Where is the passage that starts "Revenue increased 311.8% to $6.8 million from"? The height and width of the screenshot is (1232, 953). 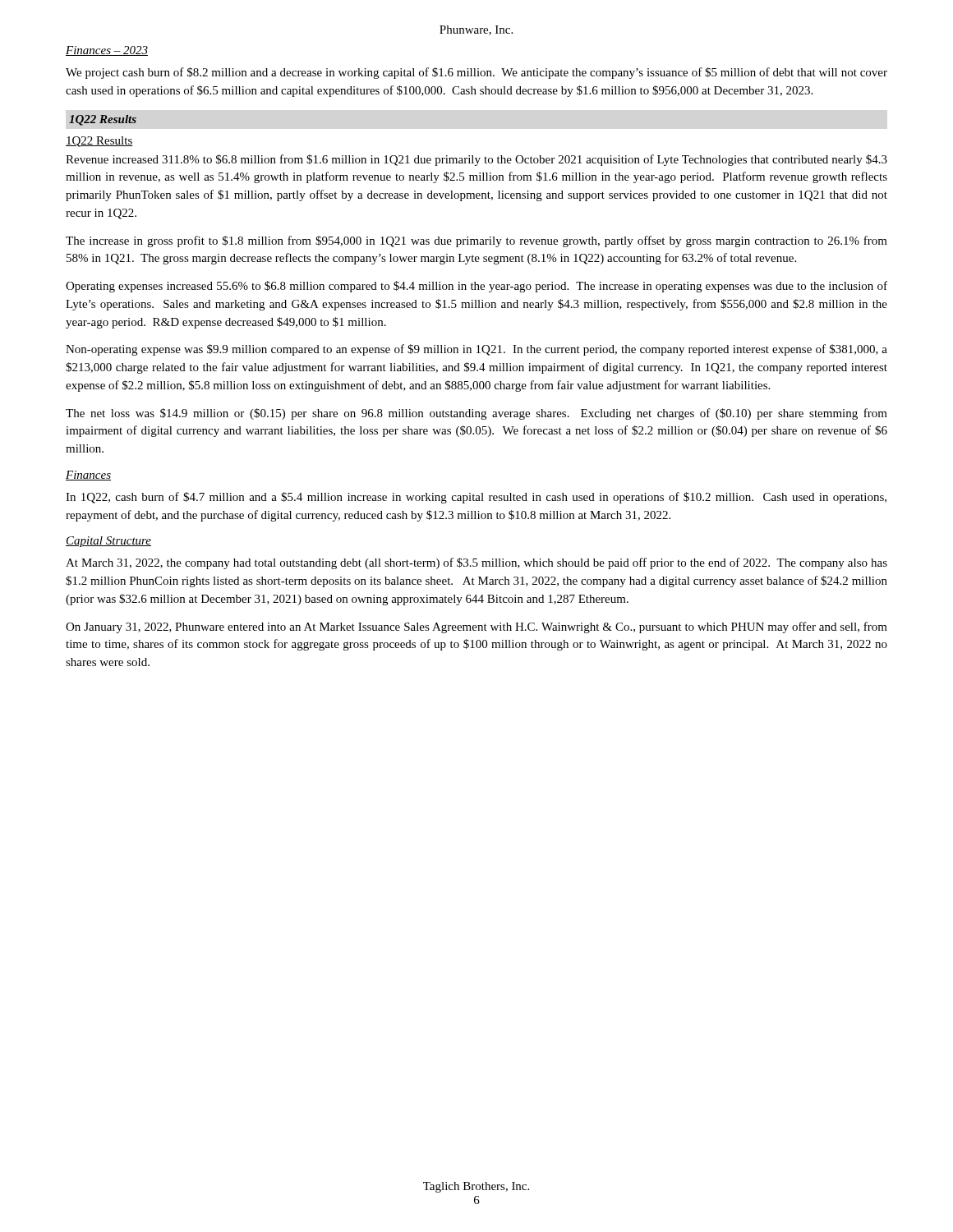(x=476, y=186)
